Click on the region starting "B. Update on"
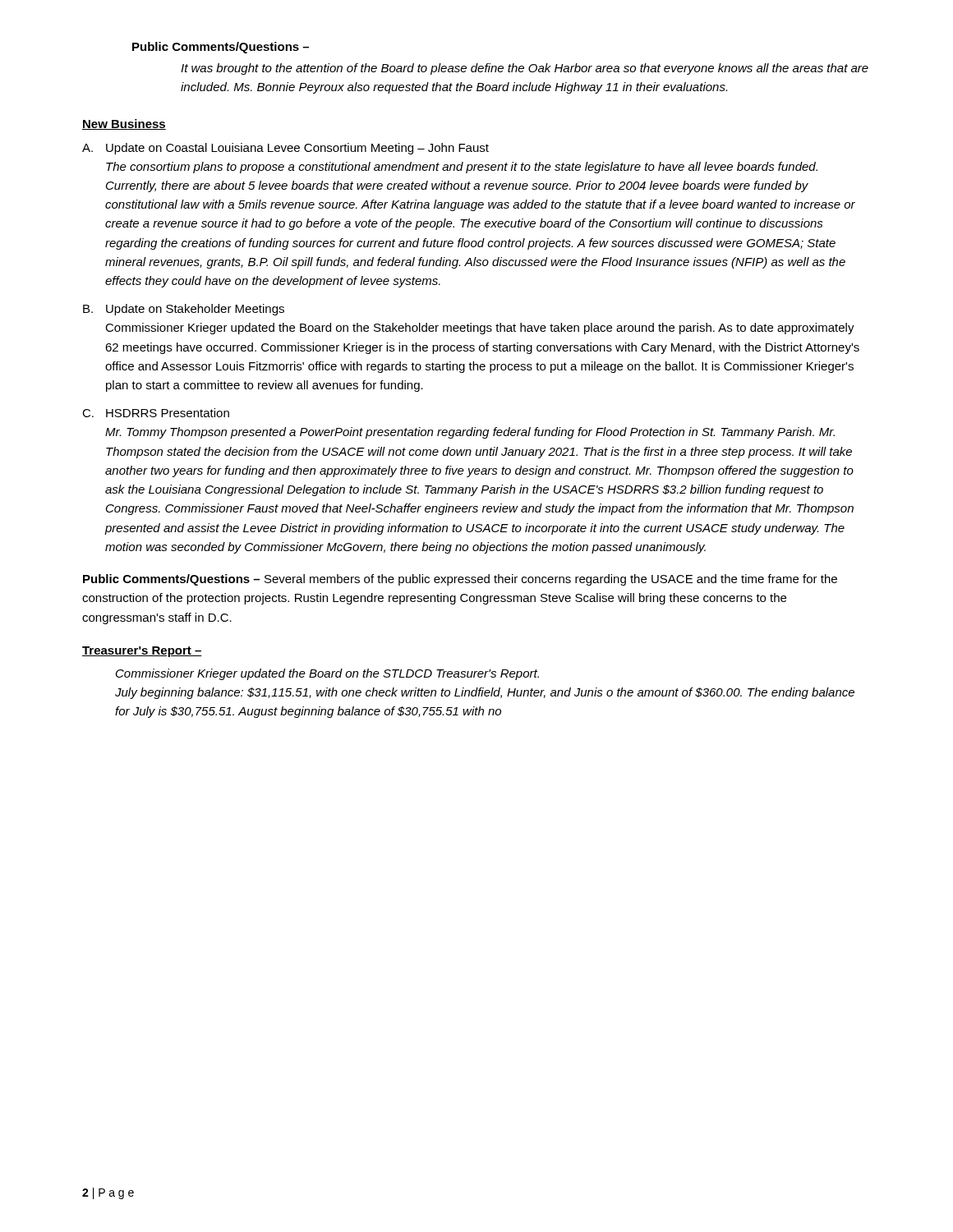 click(x=476, y=348)
